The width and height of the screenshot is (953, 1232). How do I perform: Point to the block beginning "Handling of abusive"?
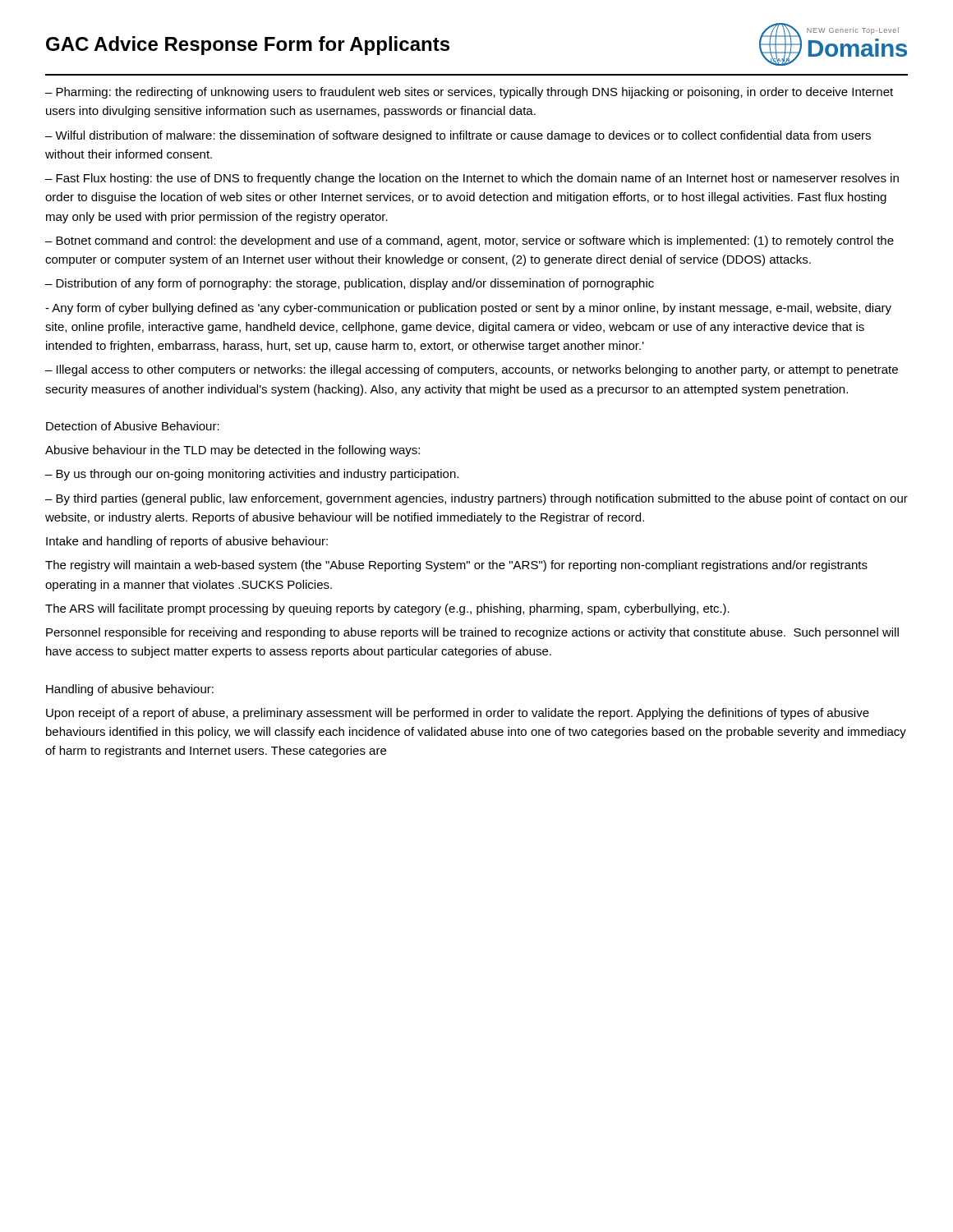(x=130, y=688)
